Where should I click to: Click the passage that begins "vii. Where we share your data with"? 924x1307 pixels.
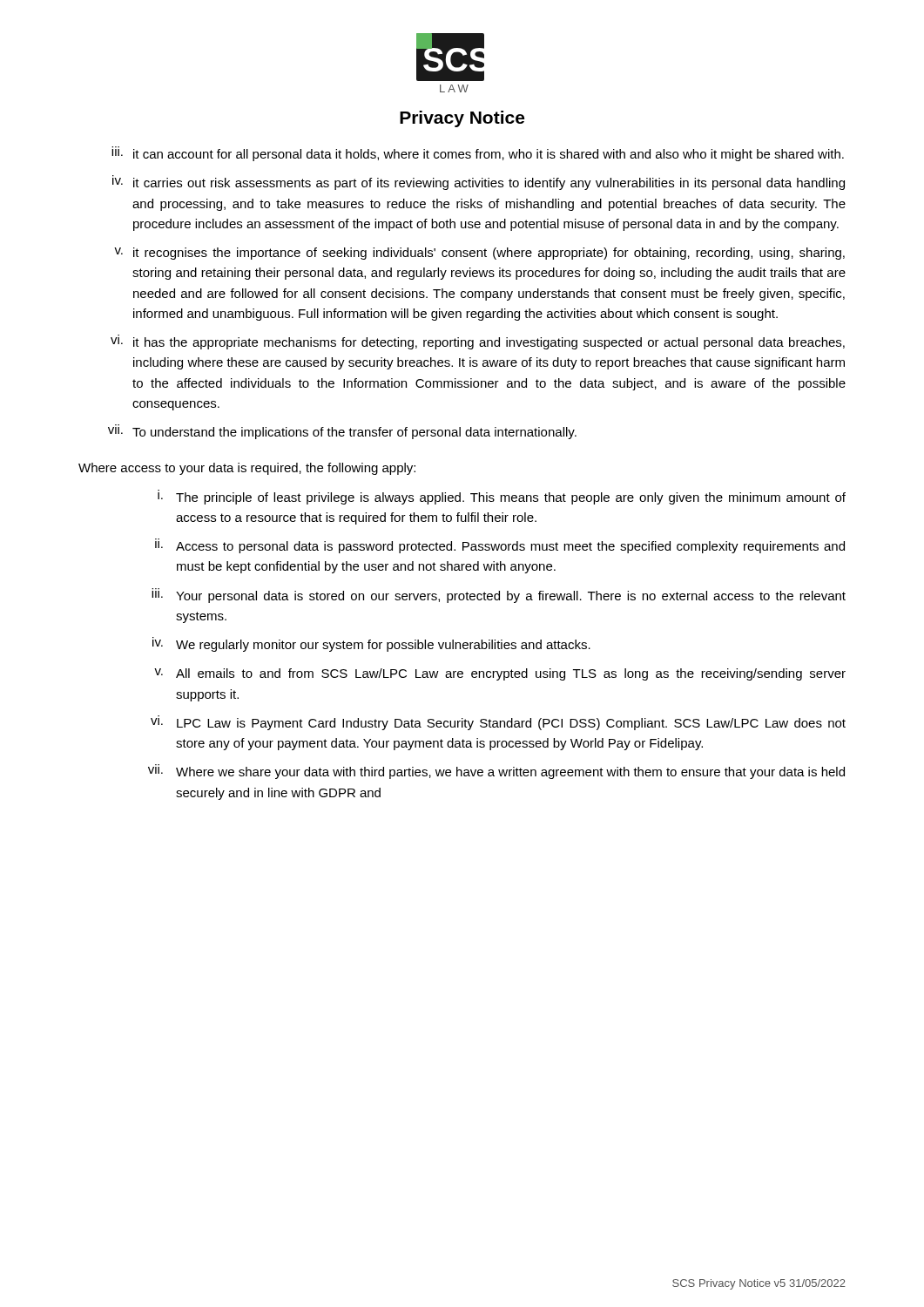479,782
